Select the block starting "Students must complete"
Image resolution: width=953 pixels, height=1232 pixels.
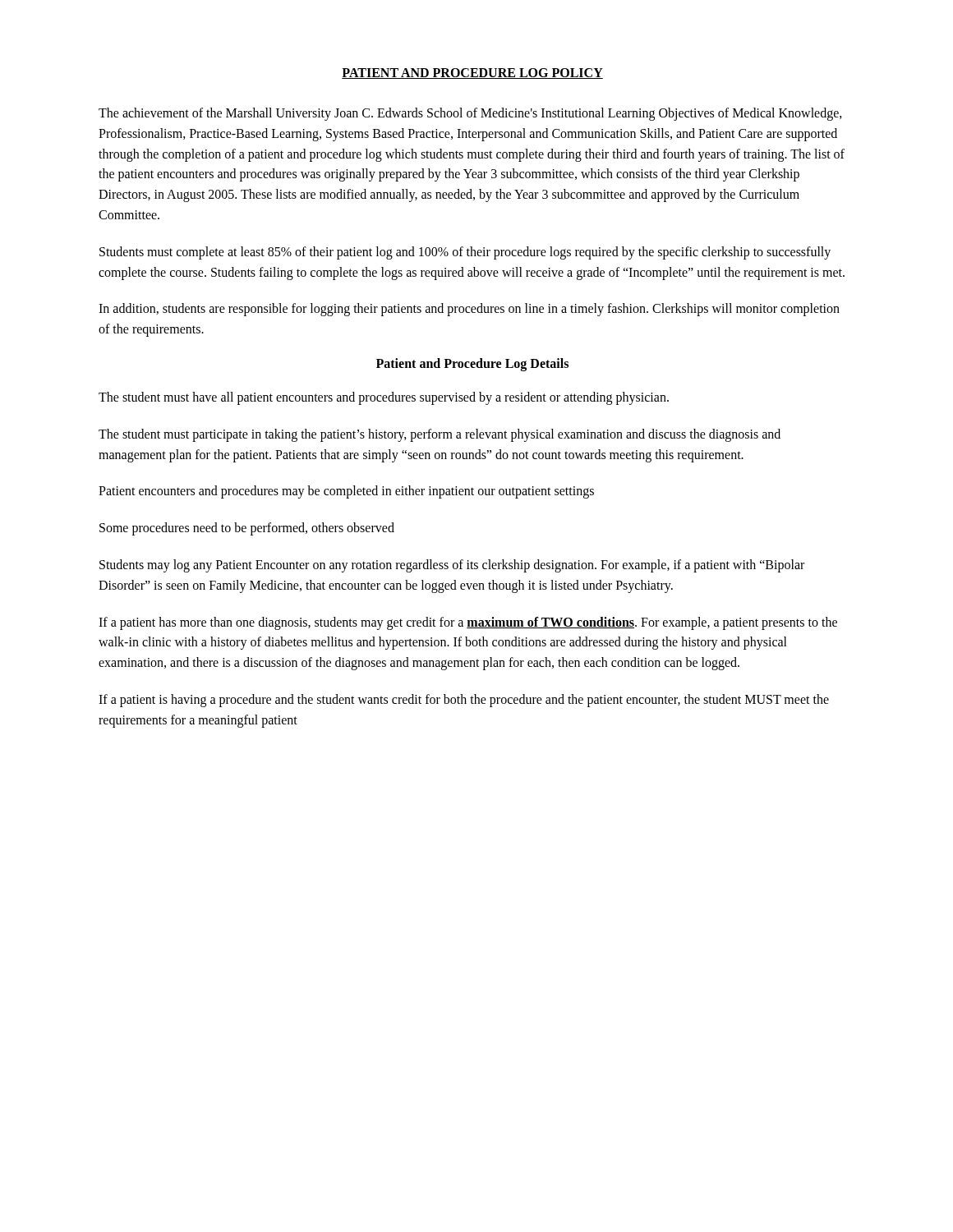tap(472, 262)
